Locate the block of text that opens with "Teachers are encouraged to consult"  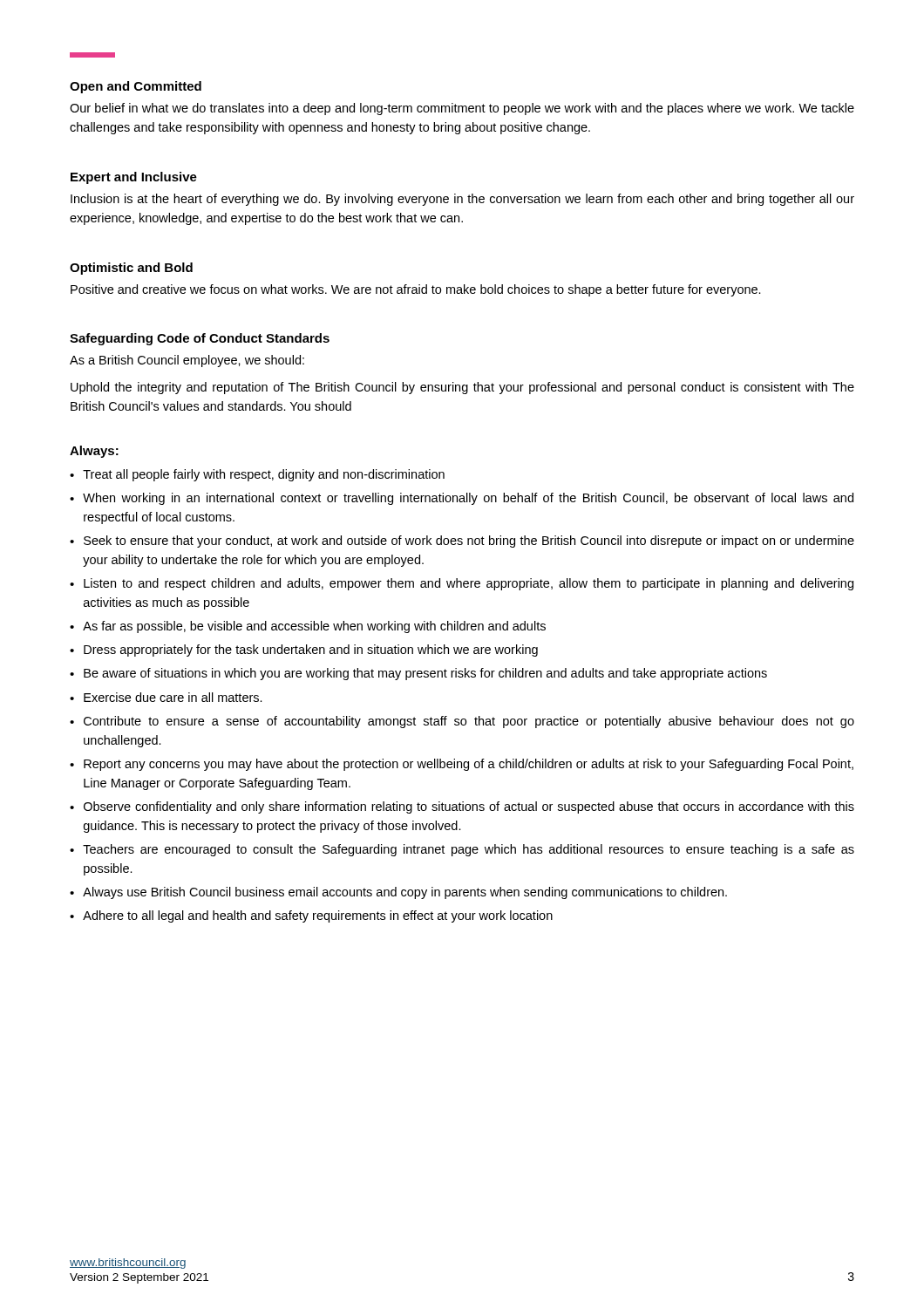point(469,859)
